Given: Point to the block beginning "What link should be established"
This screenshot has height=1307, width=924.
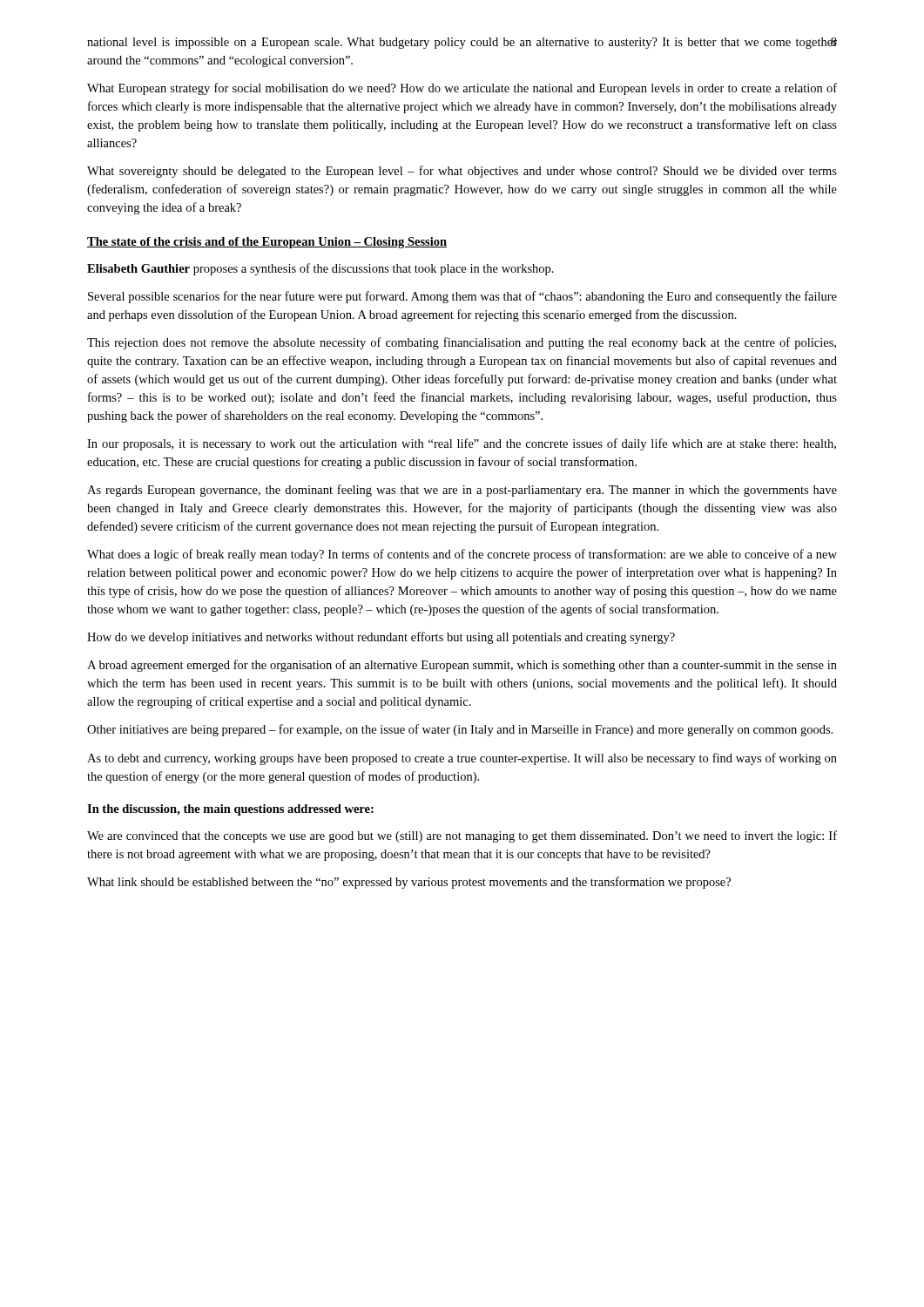Looking at the screenshot, I should pos(409,881).
